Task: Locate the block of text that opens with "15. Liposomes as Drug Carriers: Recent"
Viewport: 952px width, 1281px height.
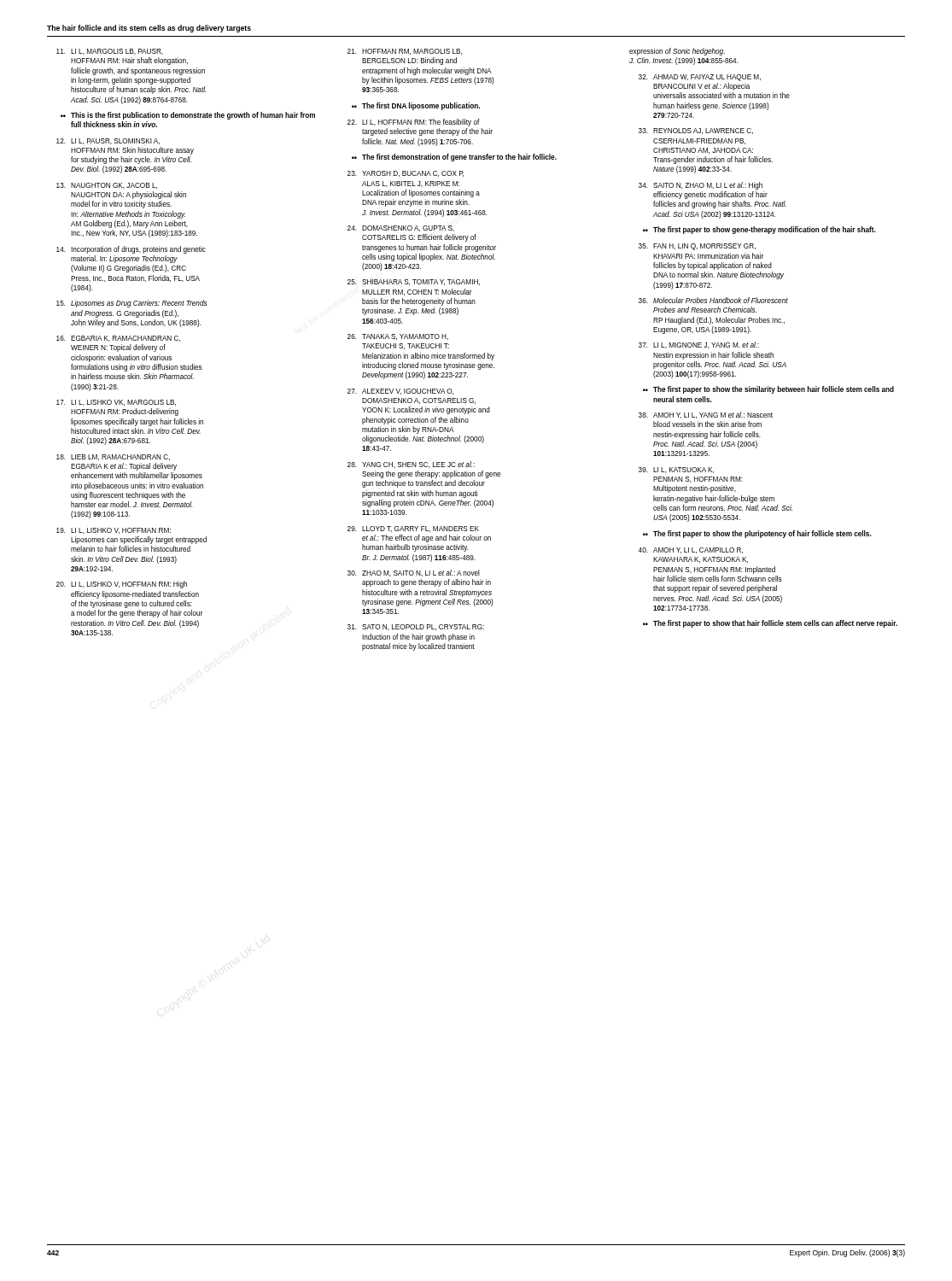Action: (185, 314)
